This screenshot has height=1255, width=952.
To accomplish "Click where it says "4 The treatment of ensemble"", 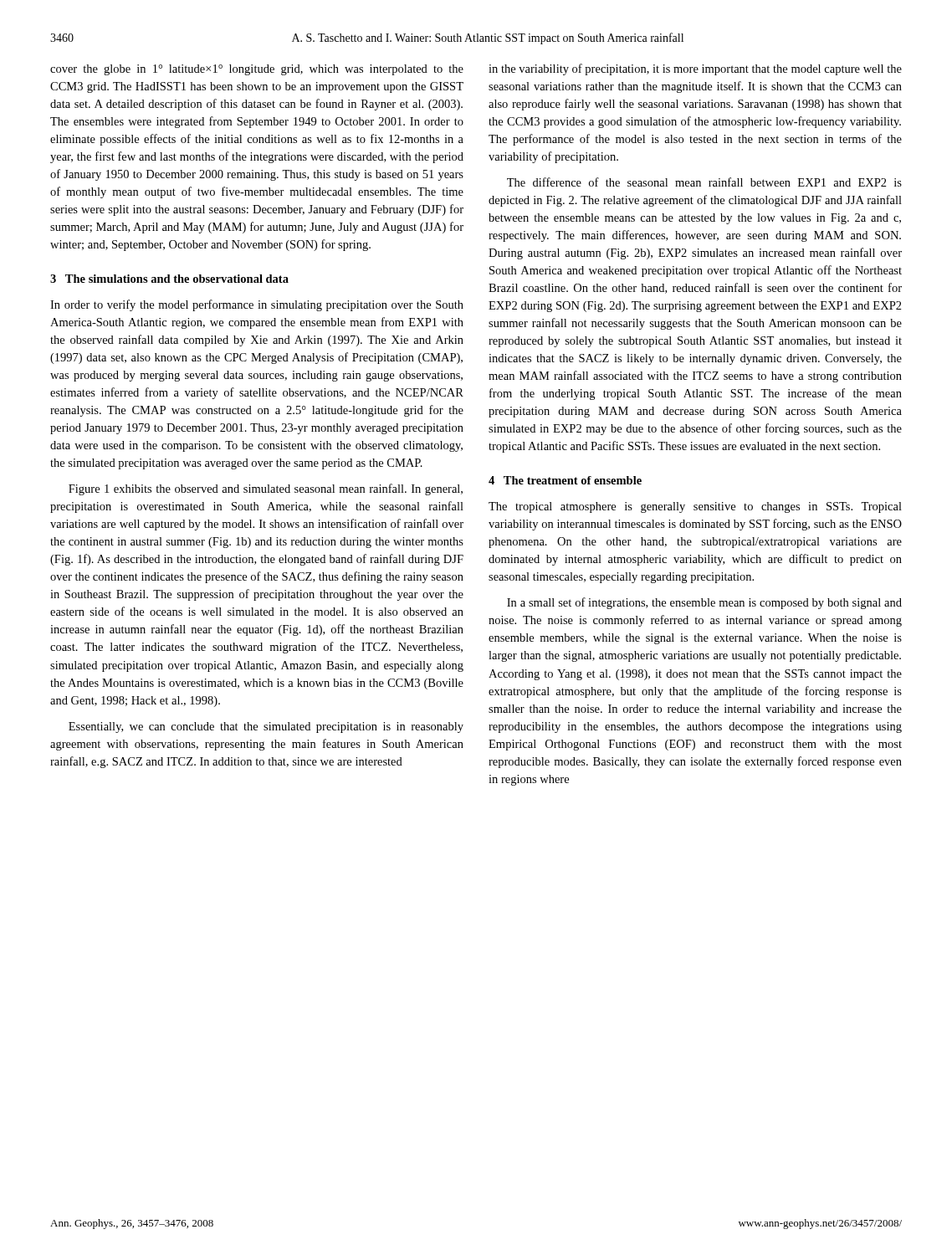I will [x=565, y=480].
